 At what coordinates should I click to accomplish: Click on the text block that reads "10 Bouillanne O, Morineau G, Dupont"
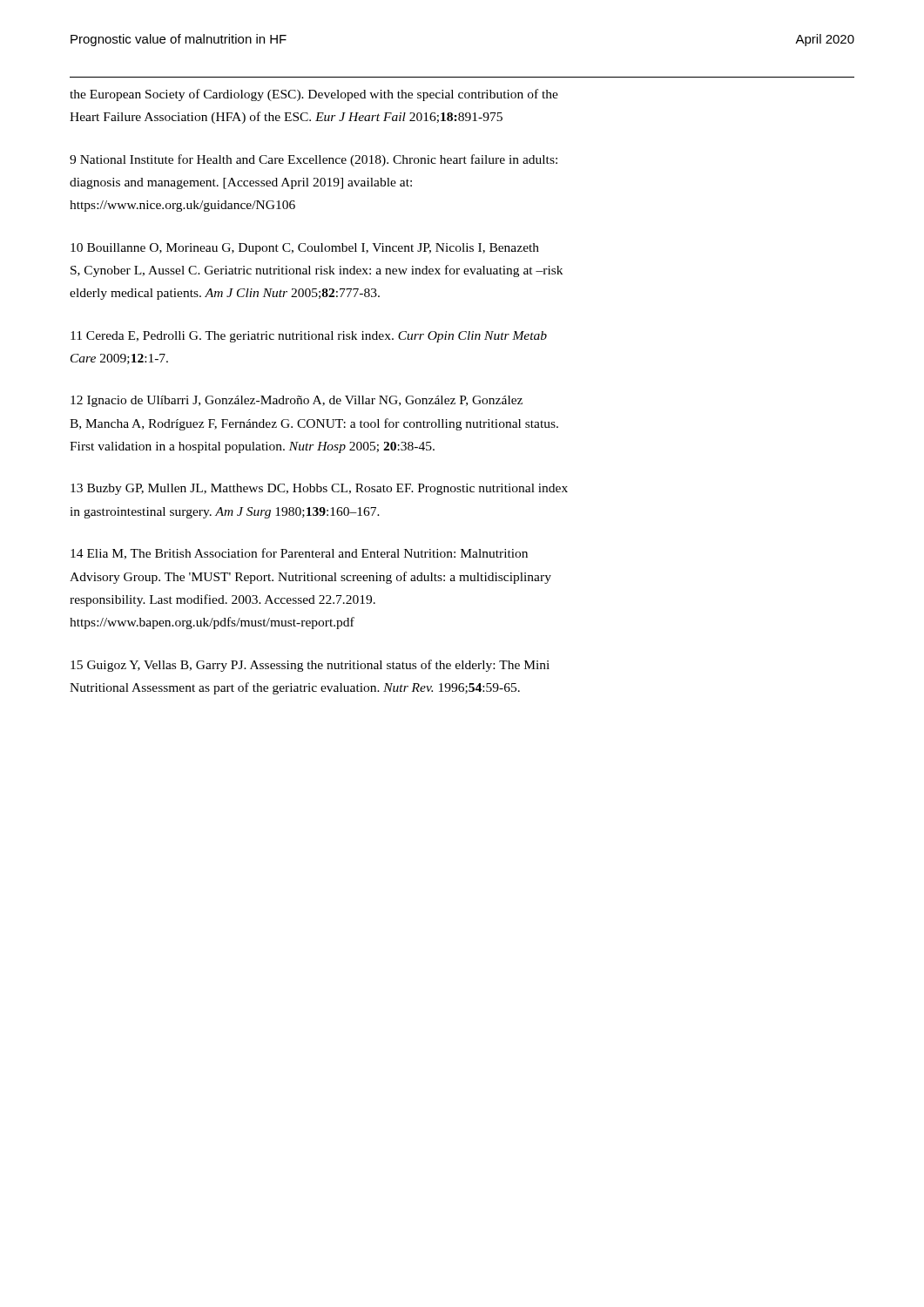click(x=462, y=270)
